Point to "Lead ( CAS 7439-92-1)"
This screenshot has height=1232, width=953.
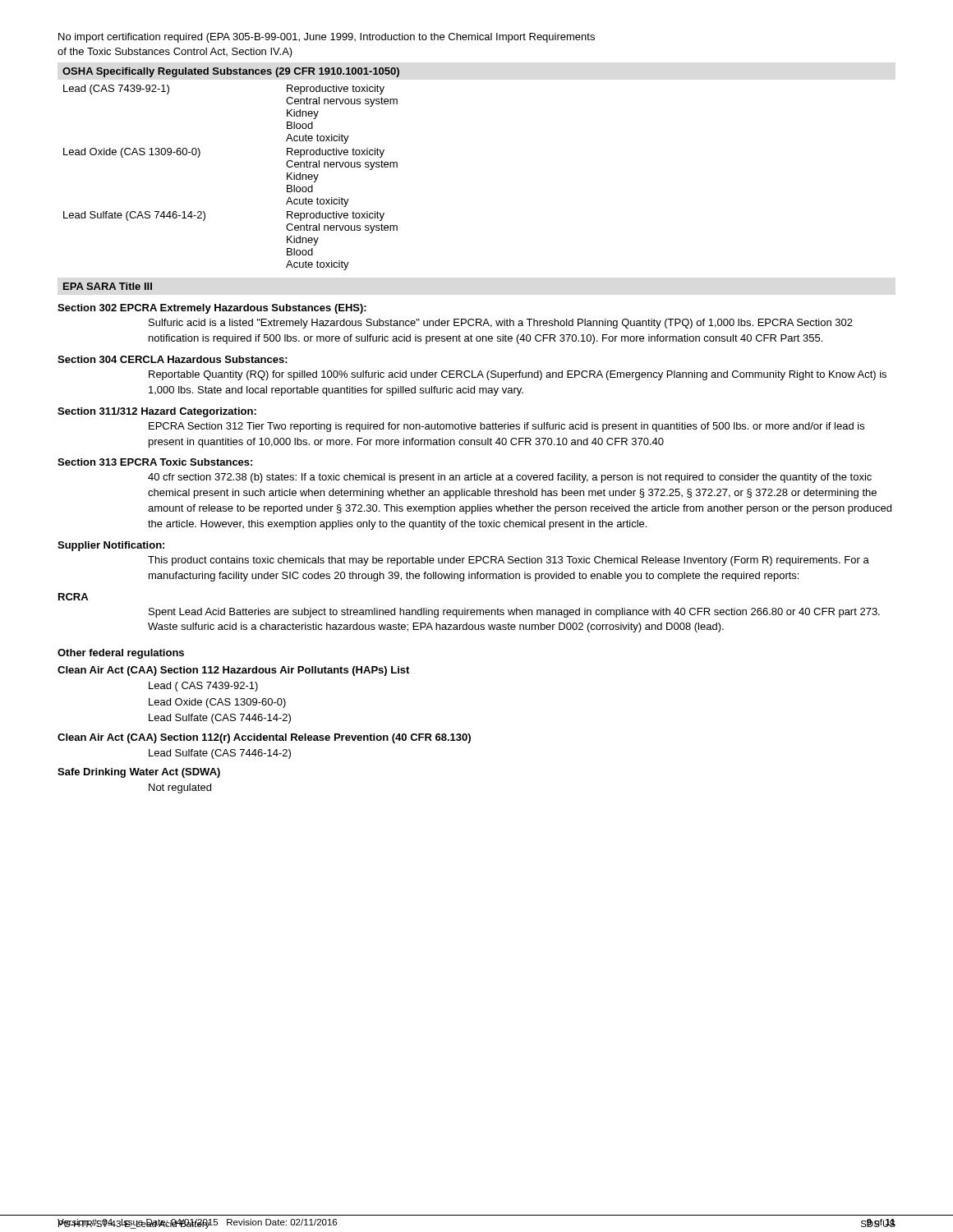coord(203,686)
